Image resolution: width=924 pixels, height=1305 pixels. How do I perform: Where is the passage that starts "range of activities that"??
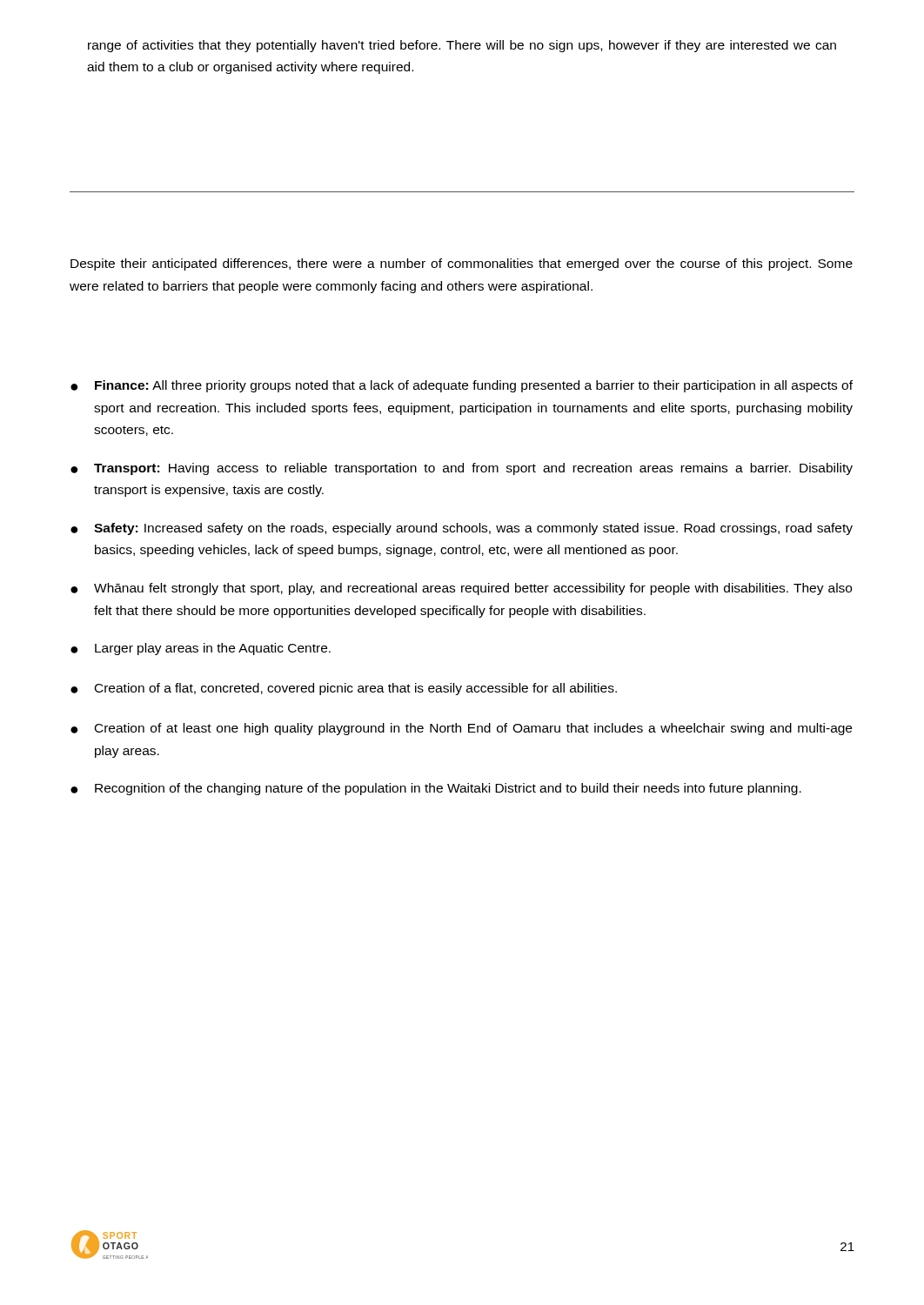[x=462, y=56]
